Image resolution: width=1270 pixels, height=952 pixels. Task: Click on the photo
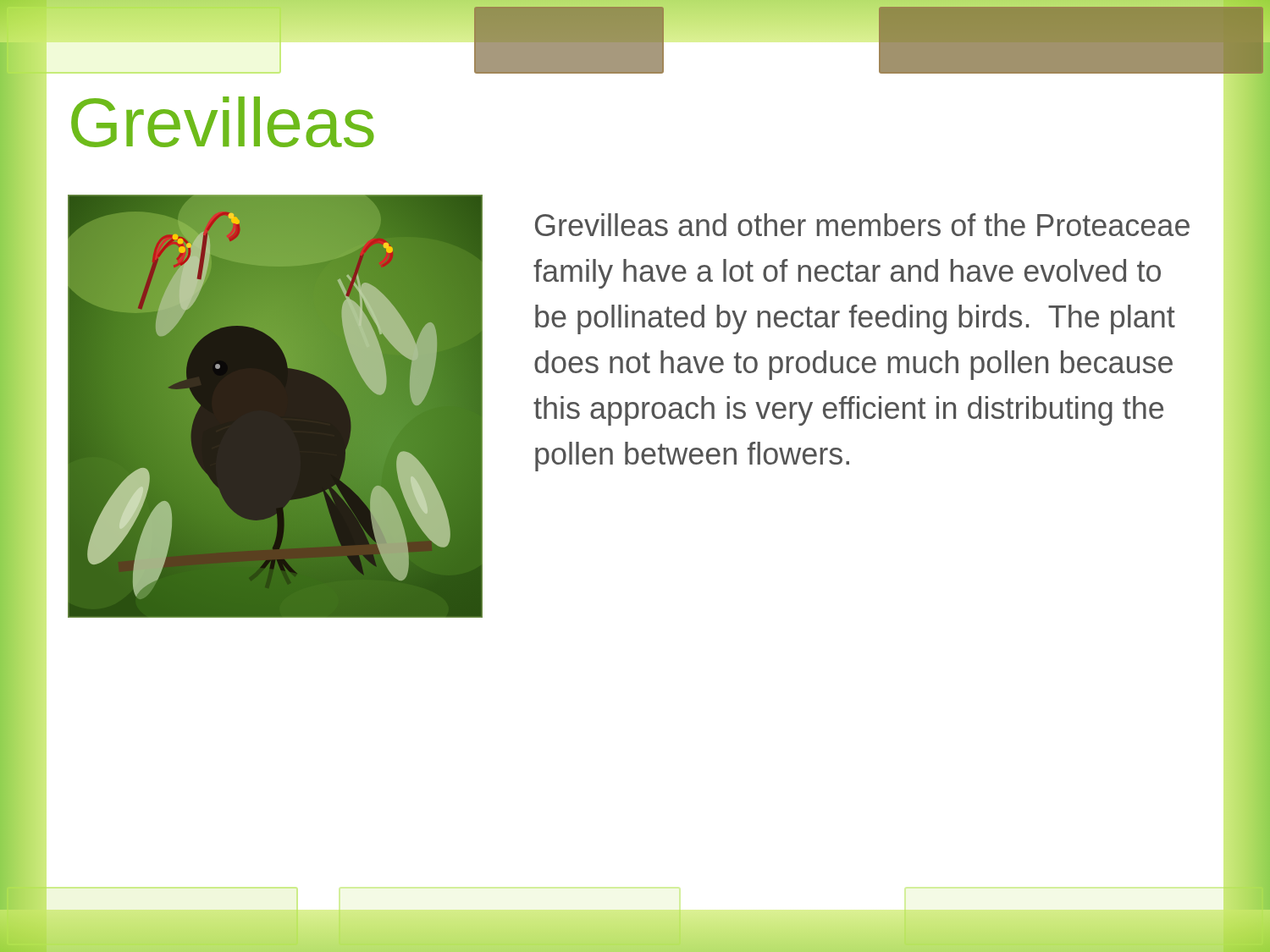click(275, 406)
